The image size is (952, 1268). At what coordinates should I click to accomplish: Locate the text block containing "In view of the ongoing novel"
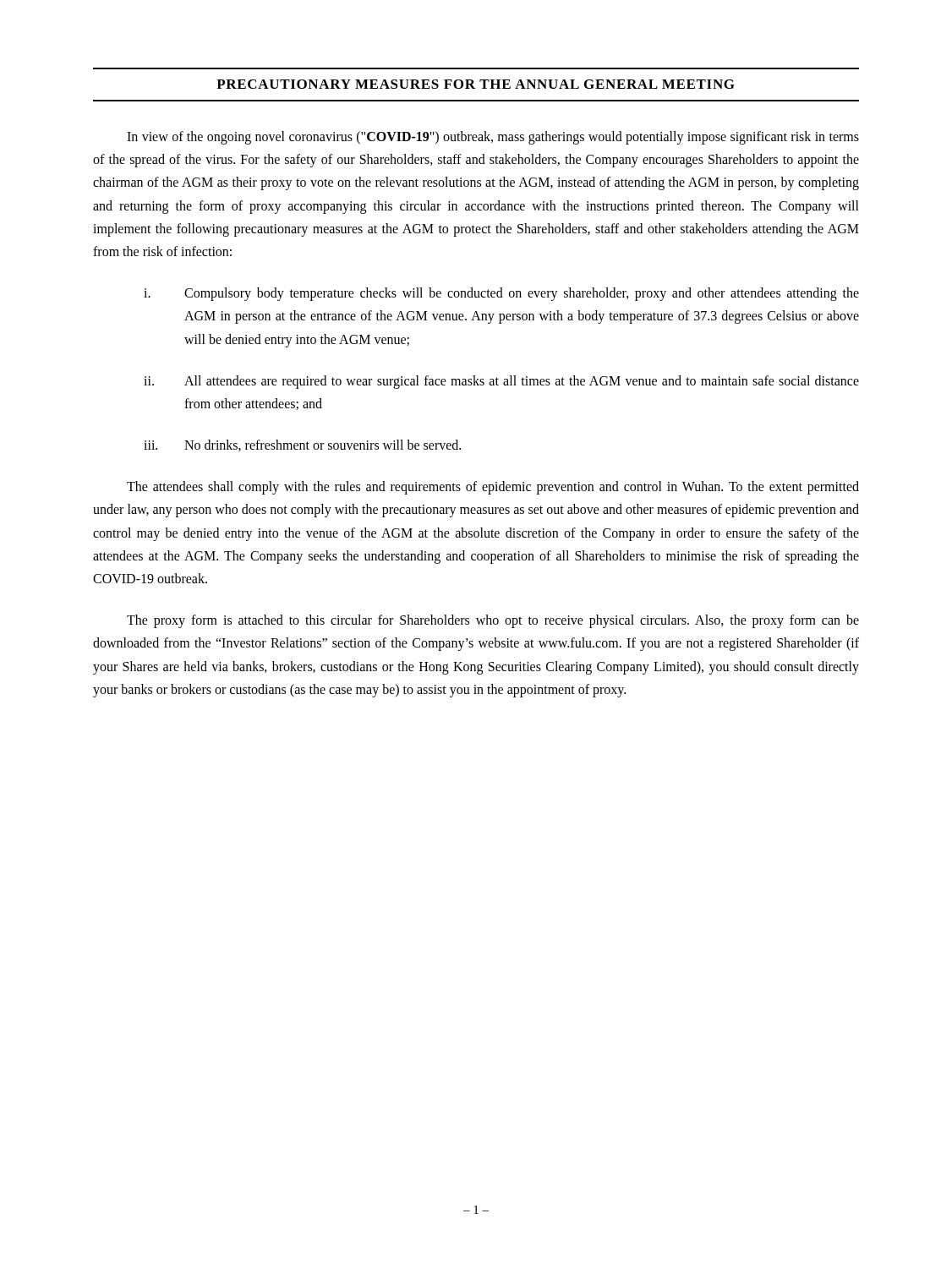point(476,194)
